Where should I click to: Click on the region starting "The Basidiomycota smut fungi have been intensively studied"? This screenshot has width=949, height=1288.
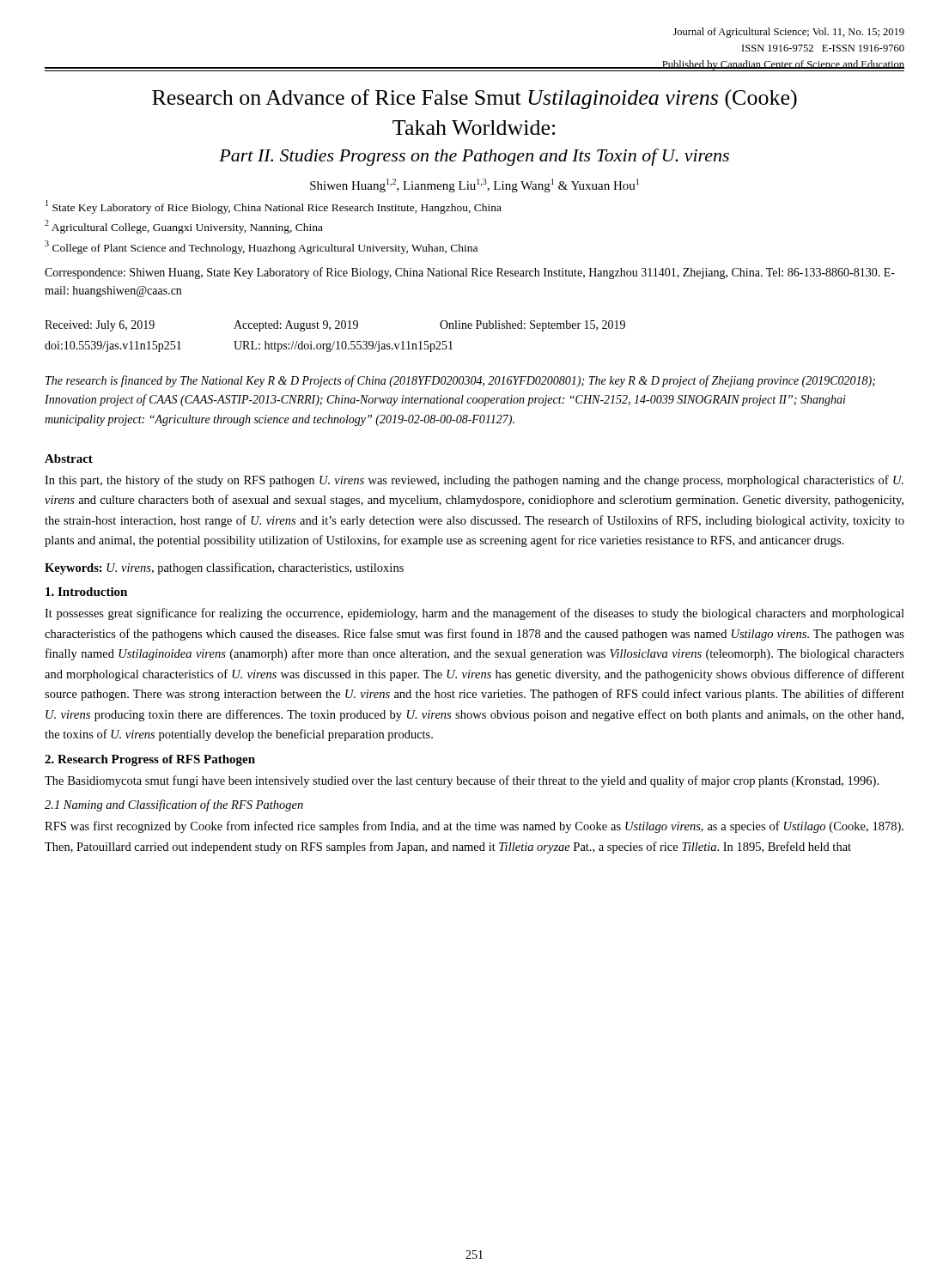[x=462, y=780]
